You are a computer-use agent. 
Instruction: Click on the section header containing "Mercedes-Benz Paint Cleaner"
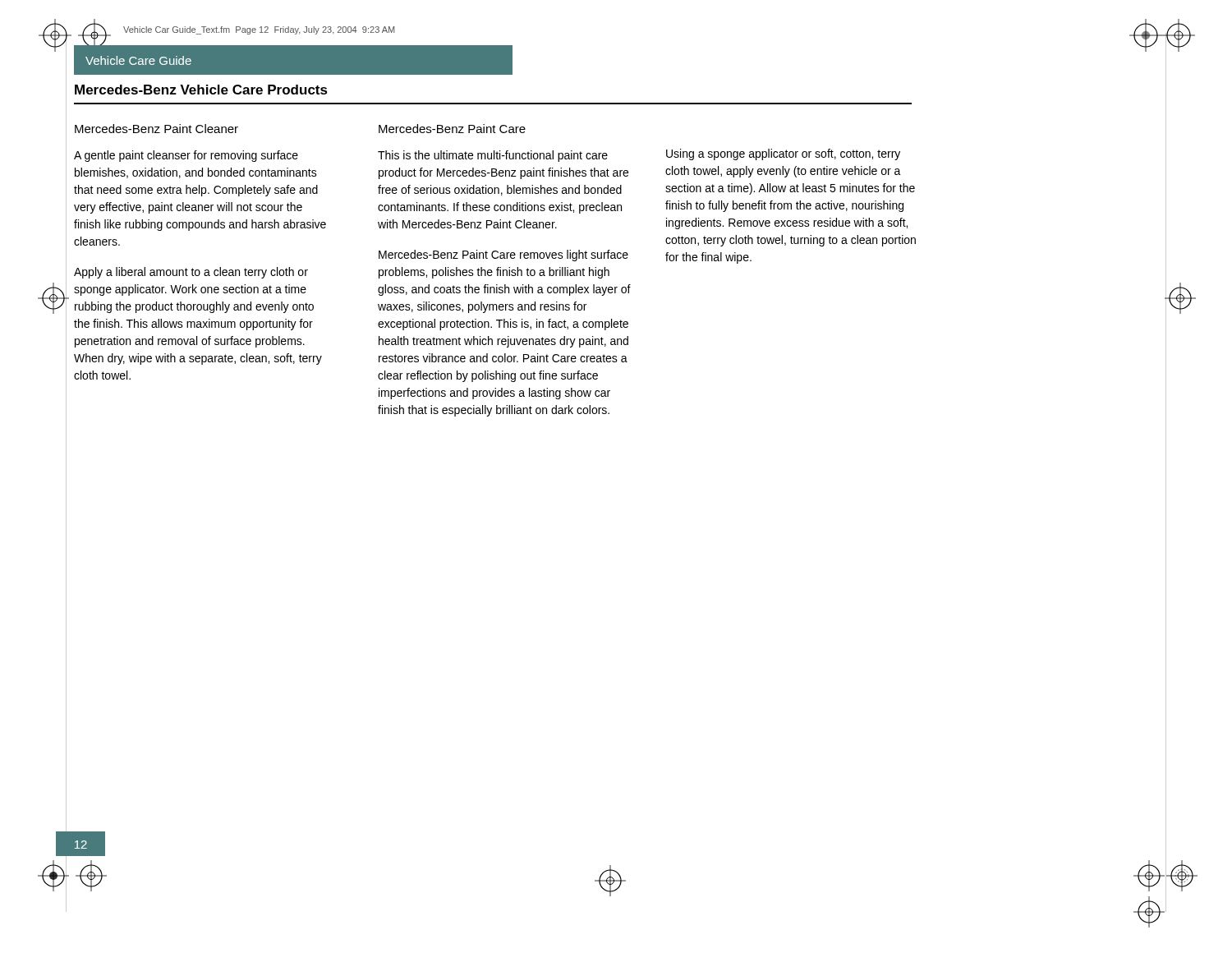(156, 129)
